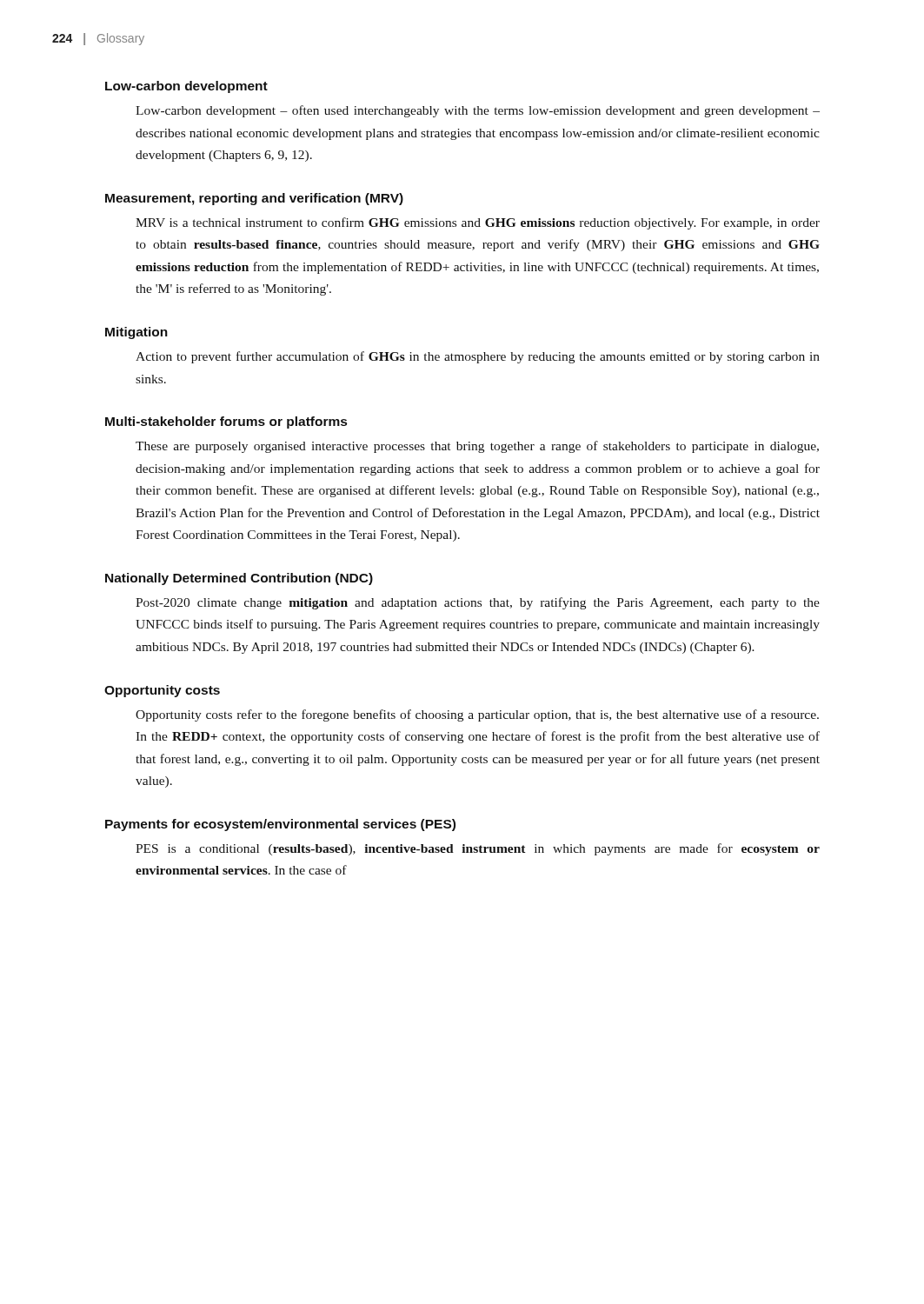
Task: Navigate to the text starting "Multi-stakeholder forums or platforms"
Action: coord(226,422)
